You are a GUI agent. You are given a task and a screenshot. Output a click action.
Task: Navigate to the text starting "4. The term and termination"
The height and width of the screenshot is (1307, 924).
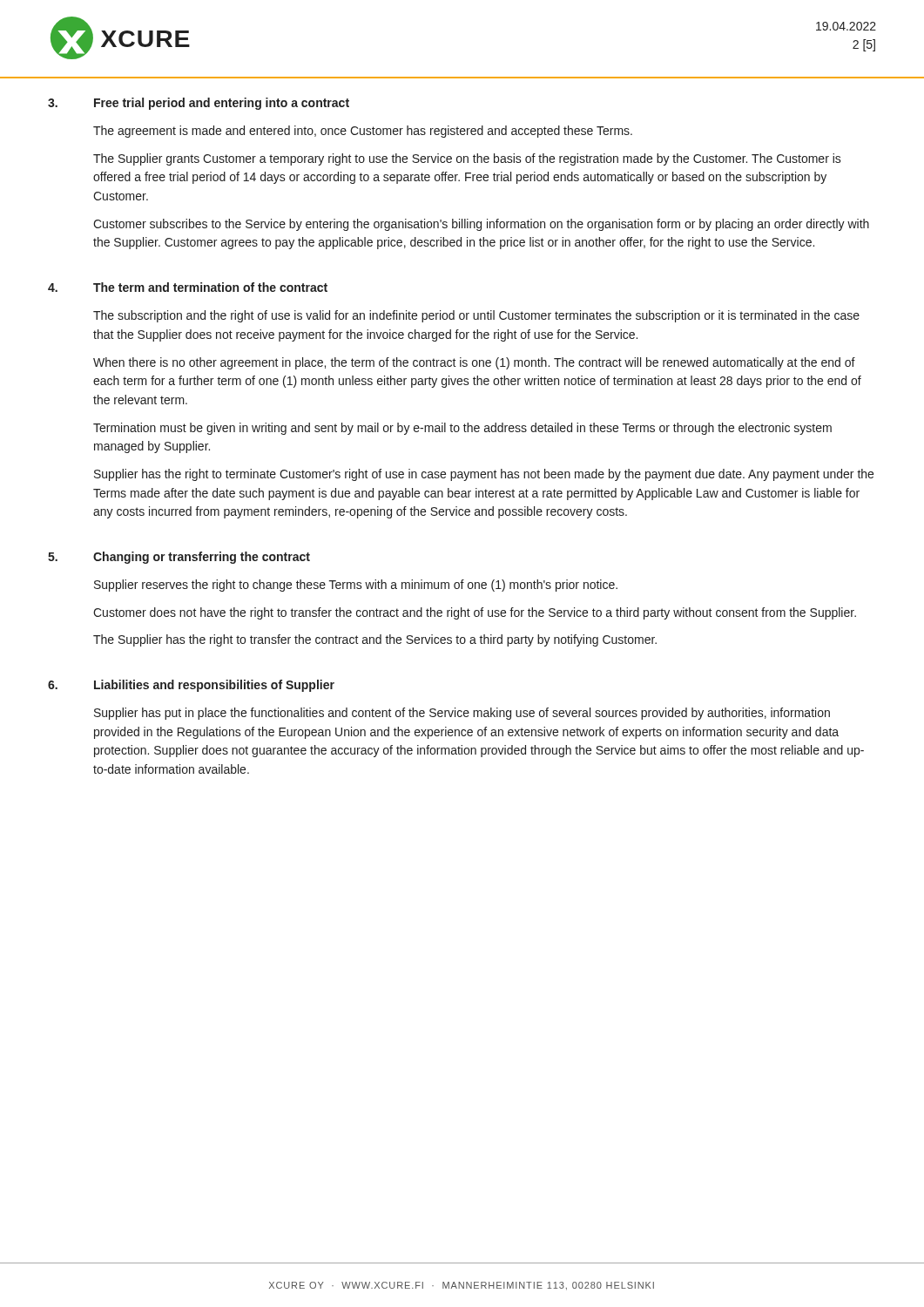tap(188, 287)
